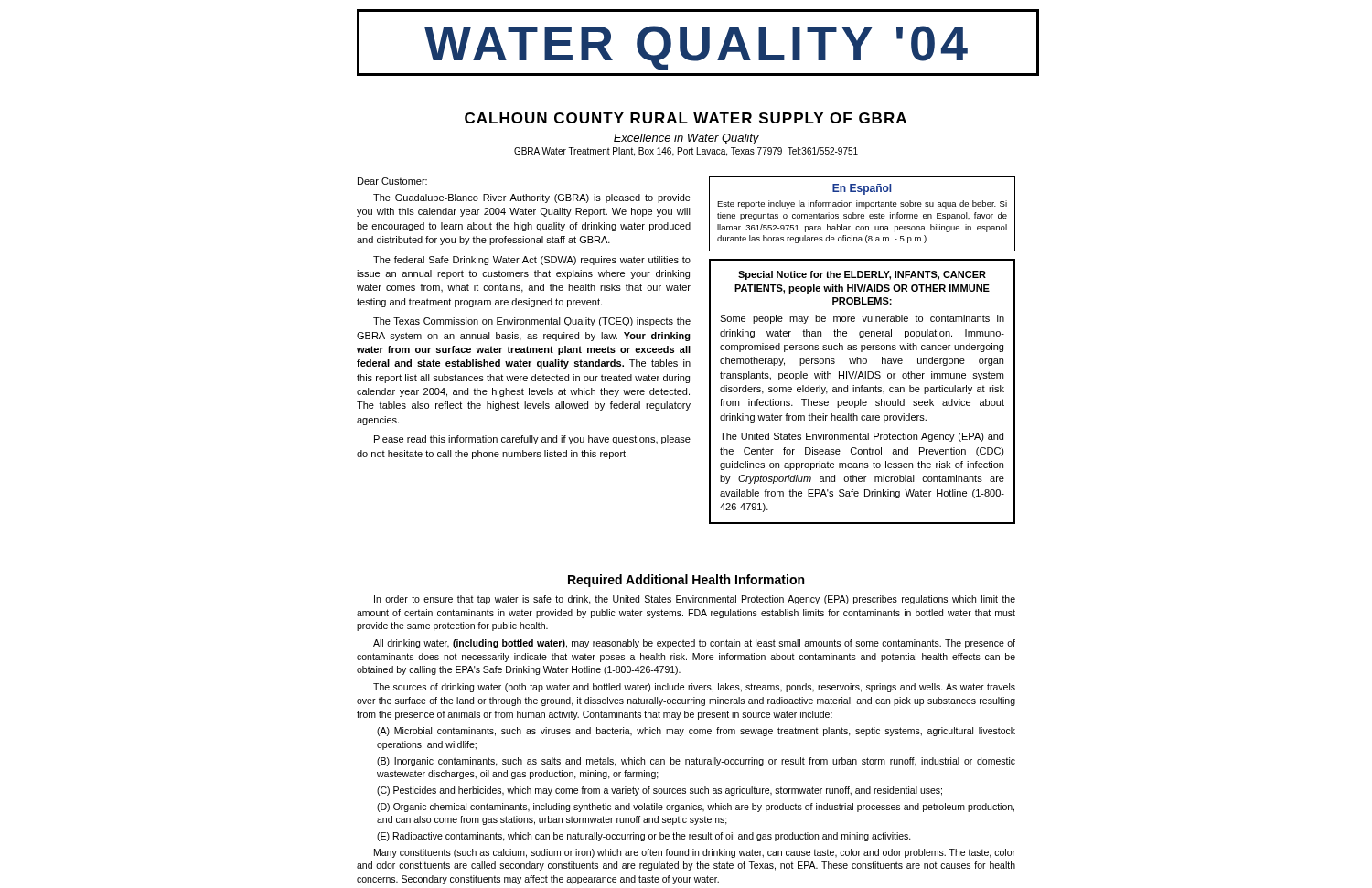Locate the text "Dear Customer:"
This screenshot has height=888, width=1372.
click(392, 181)
